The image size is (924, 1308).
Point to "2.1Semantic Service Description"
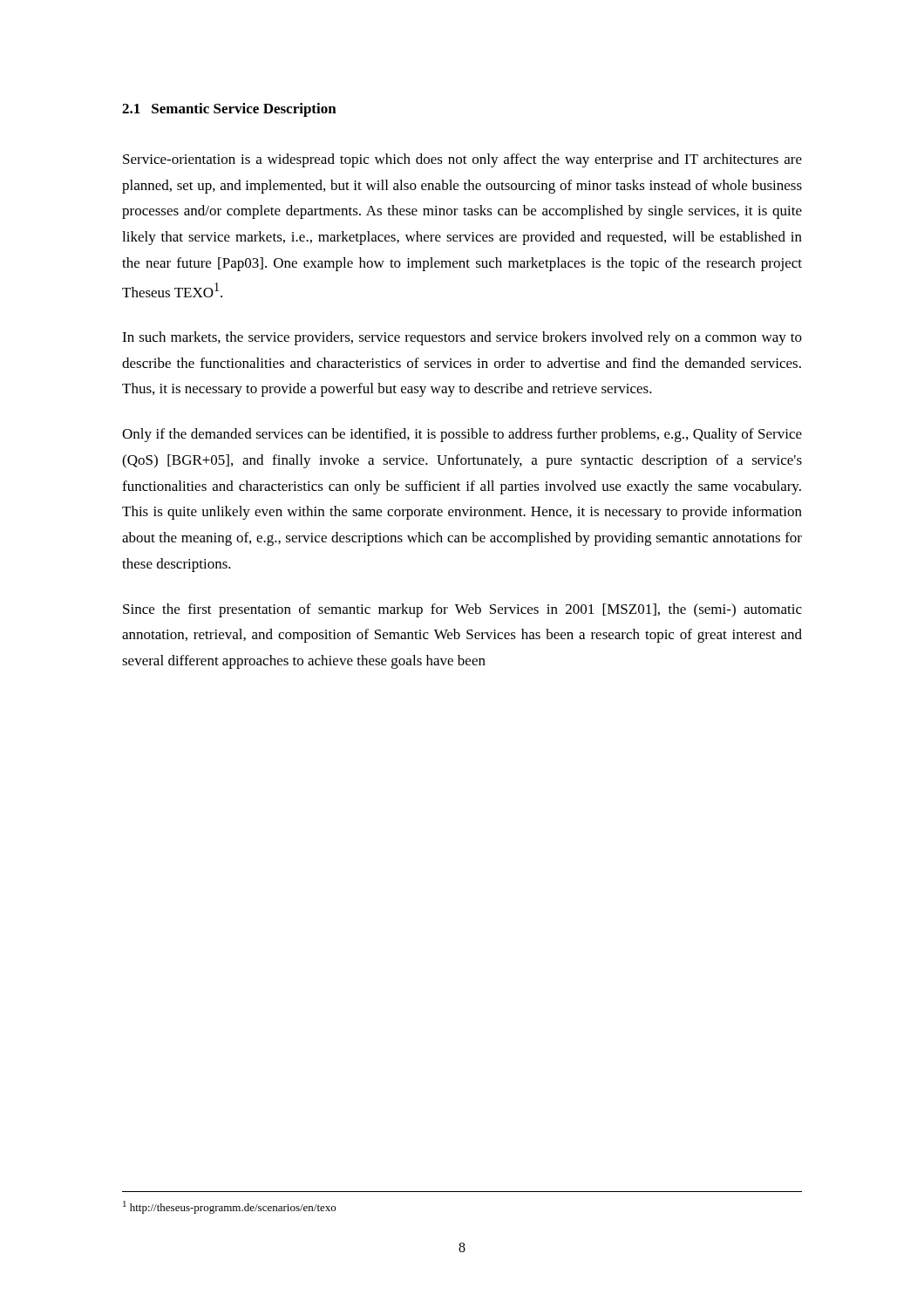coord(229,109)
